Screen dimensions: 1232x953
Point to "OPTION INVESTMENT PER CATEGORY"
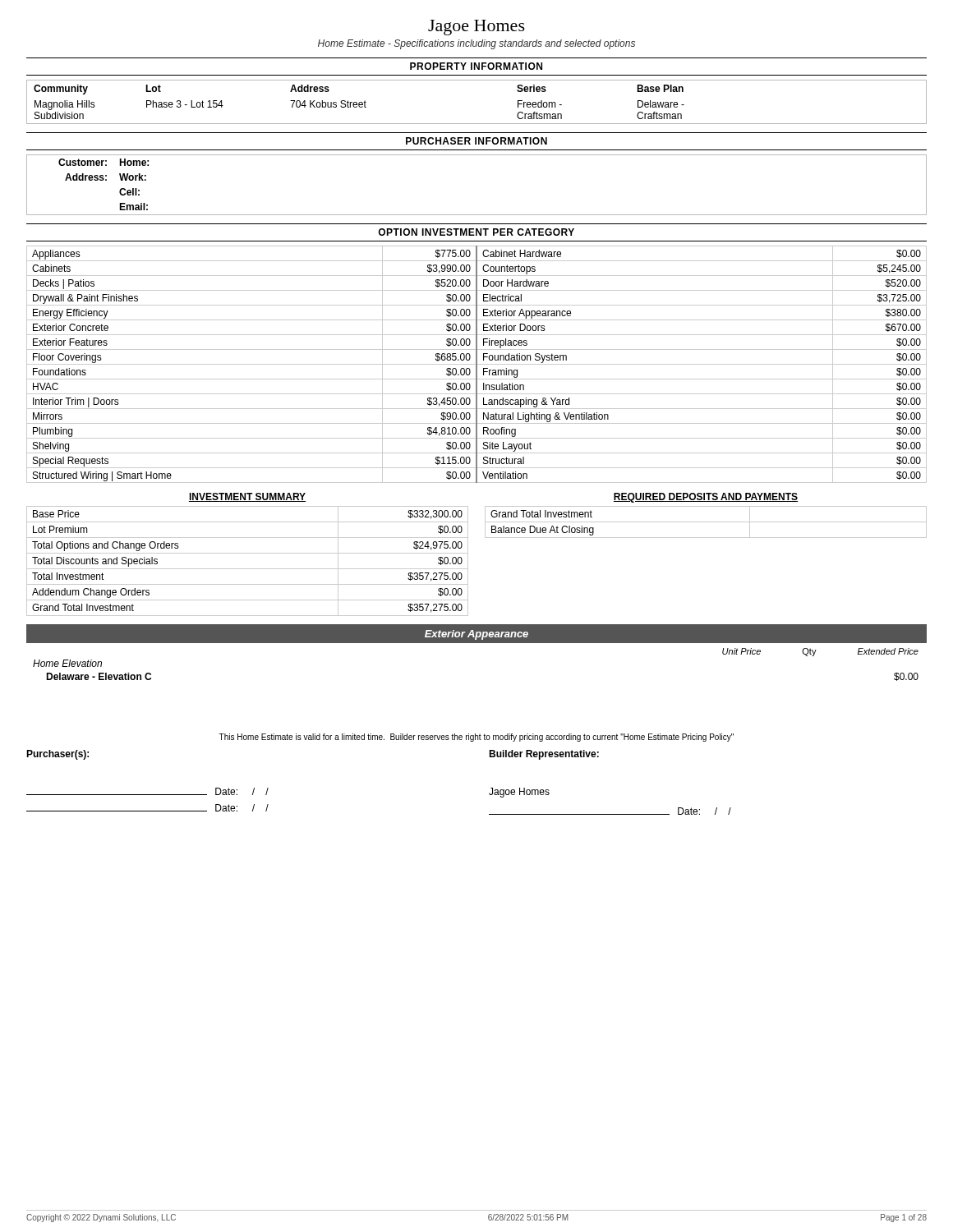[476, 232]
